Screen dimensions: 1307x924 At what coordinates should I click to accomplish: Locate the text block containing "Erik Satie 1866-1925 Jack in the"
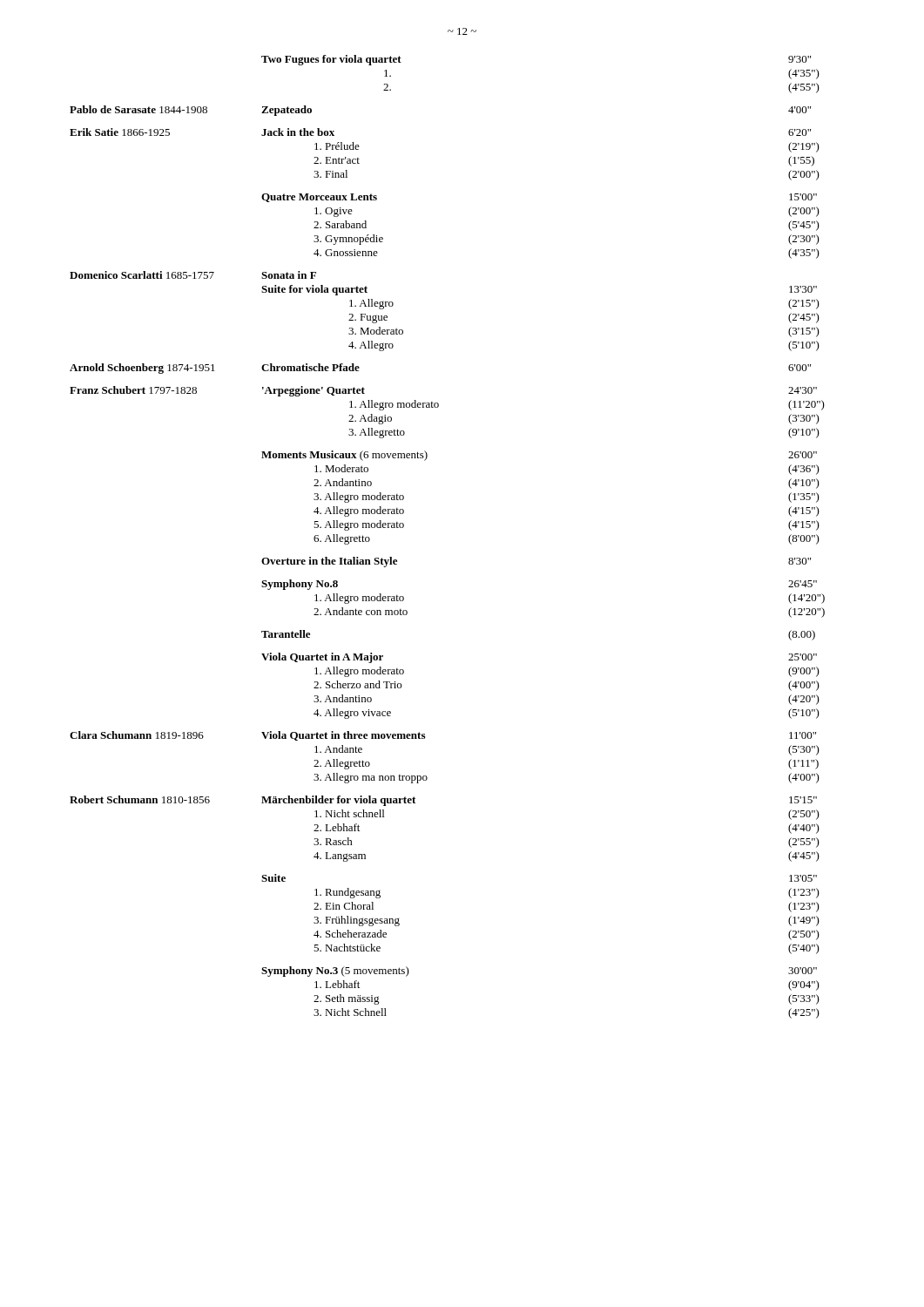(124, 132)
